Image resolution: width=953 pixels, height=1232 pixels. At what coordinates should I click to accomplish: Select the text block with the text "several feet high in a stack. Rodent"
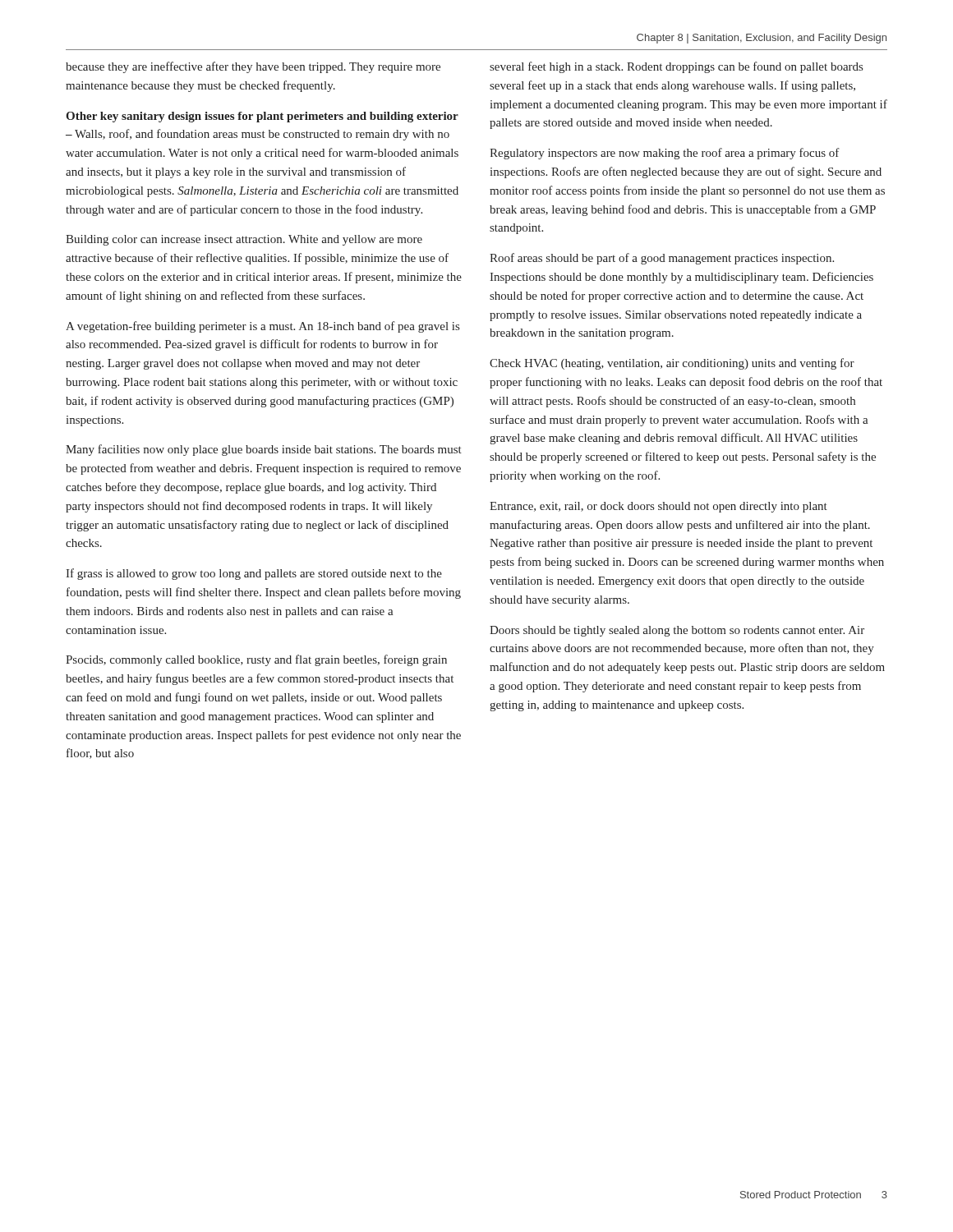pos(688,95)
